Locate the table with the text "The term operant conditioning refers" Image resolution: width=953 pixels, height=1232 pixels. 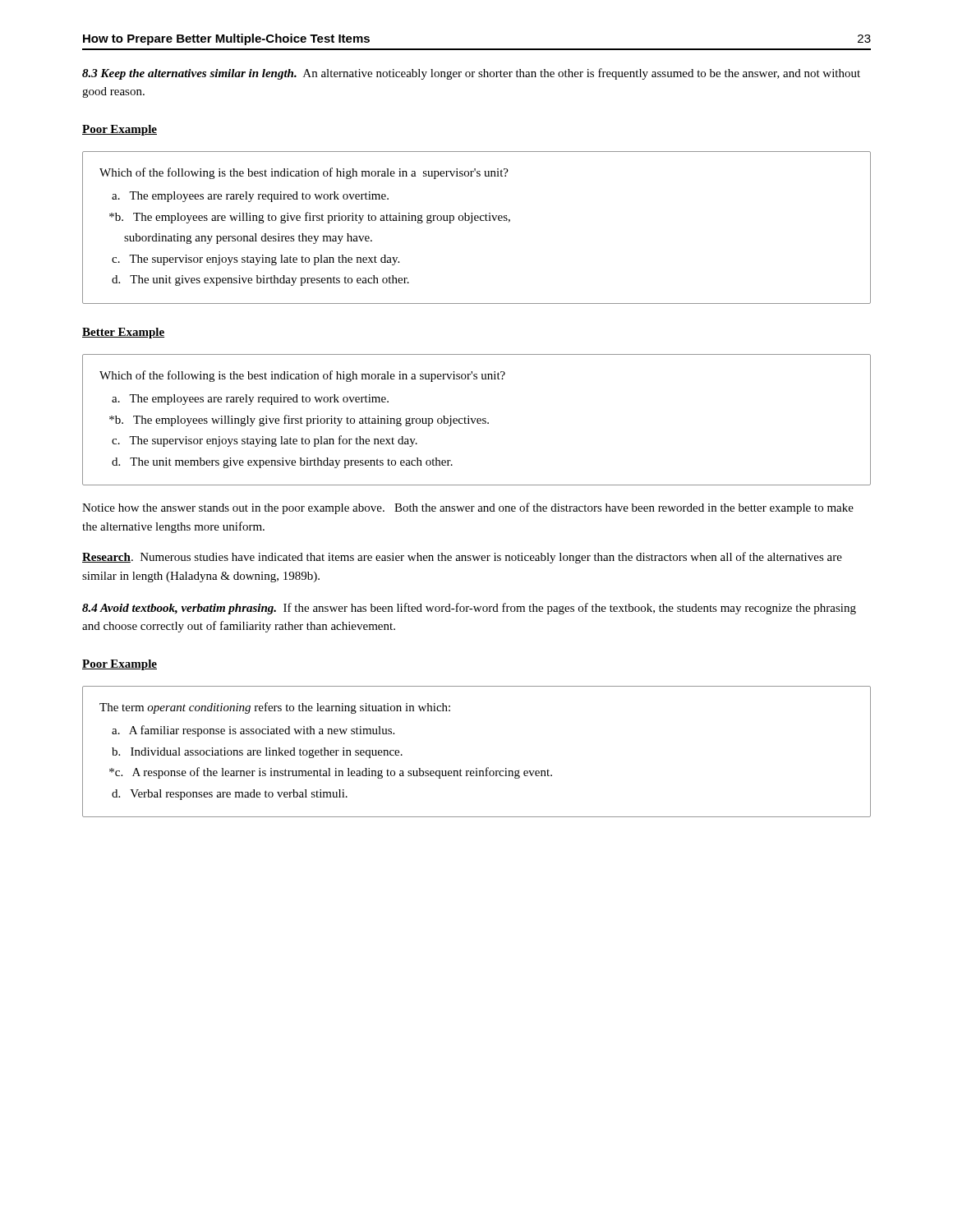pyautogui.click(x=476, y=751)
